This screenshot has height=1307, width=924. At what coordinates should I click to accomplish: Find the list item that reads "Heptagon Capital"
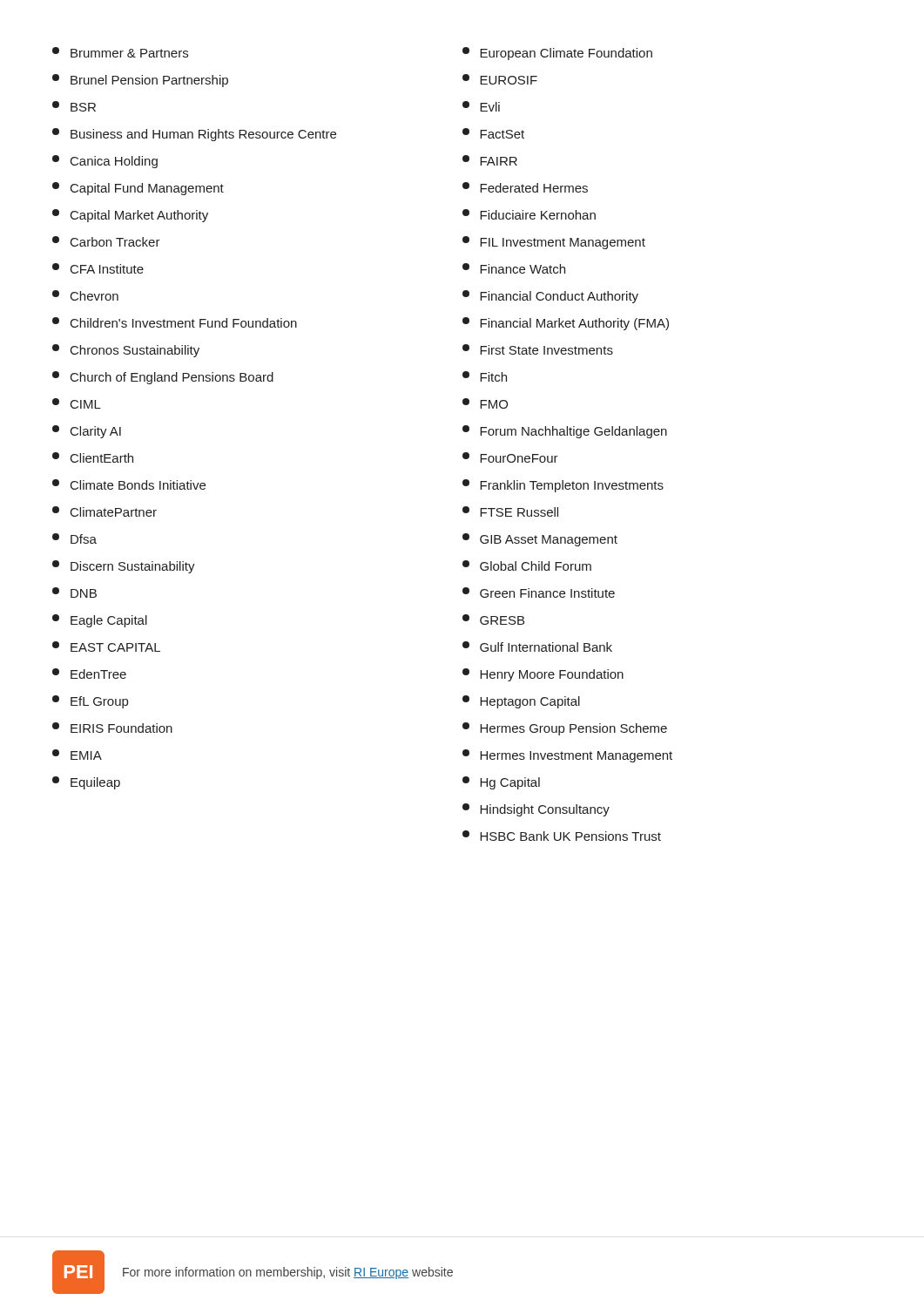coord(521,702)
